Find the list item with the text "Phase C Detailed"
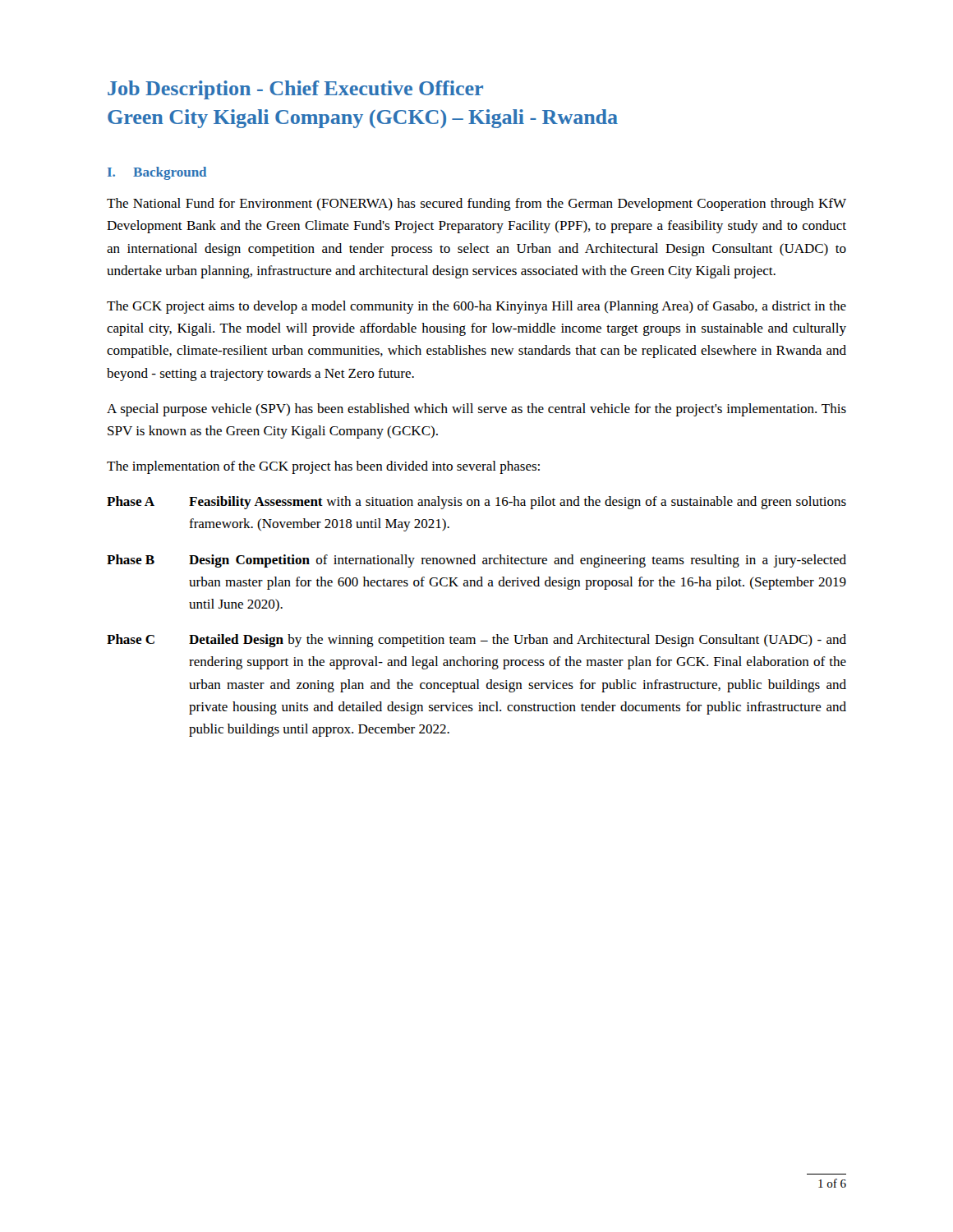The height and width of the screenshot is (1232, 953). coord(476,684)
